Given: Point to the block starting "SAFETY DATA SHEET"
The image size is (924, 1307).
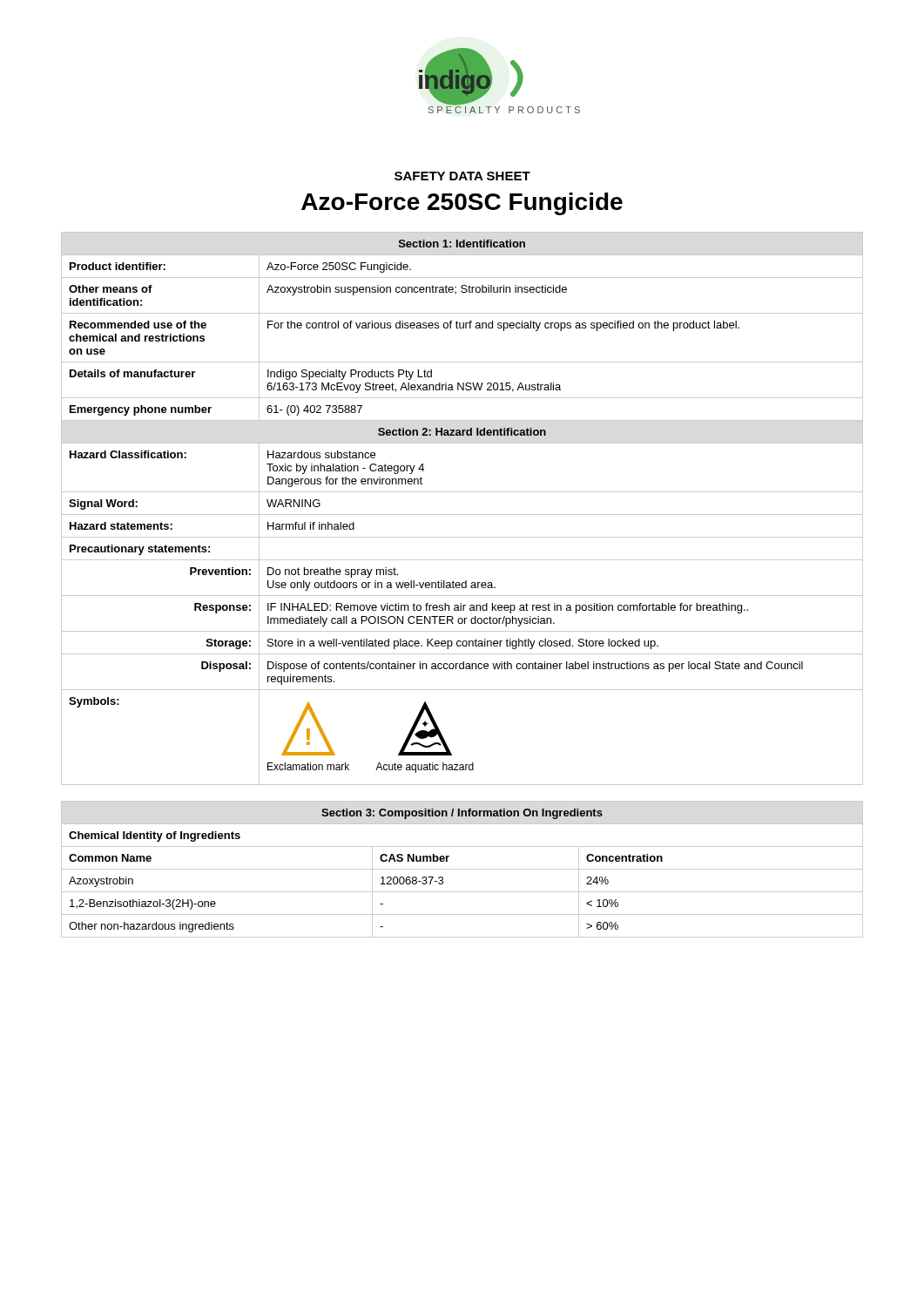Looking at the screenshot, I should point(462,176).
